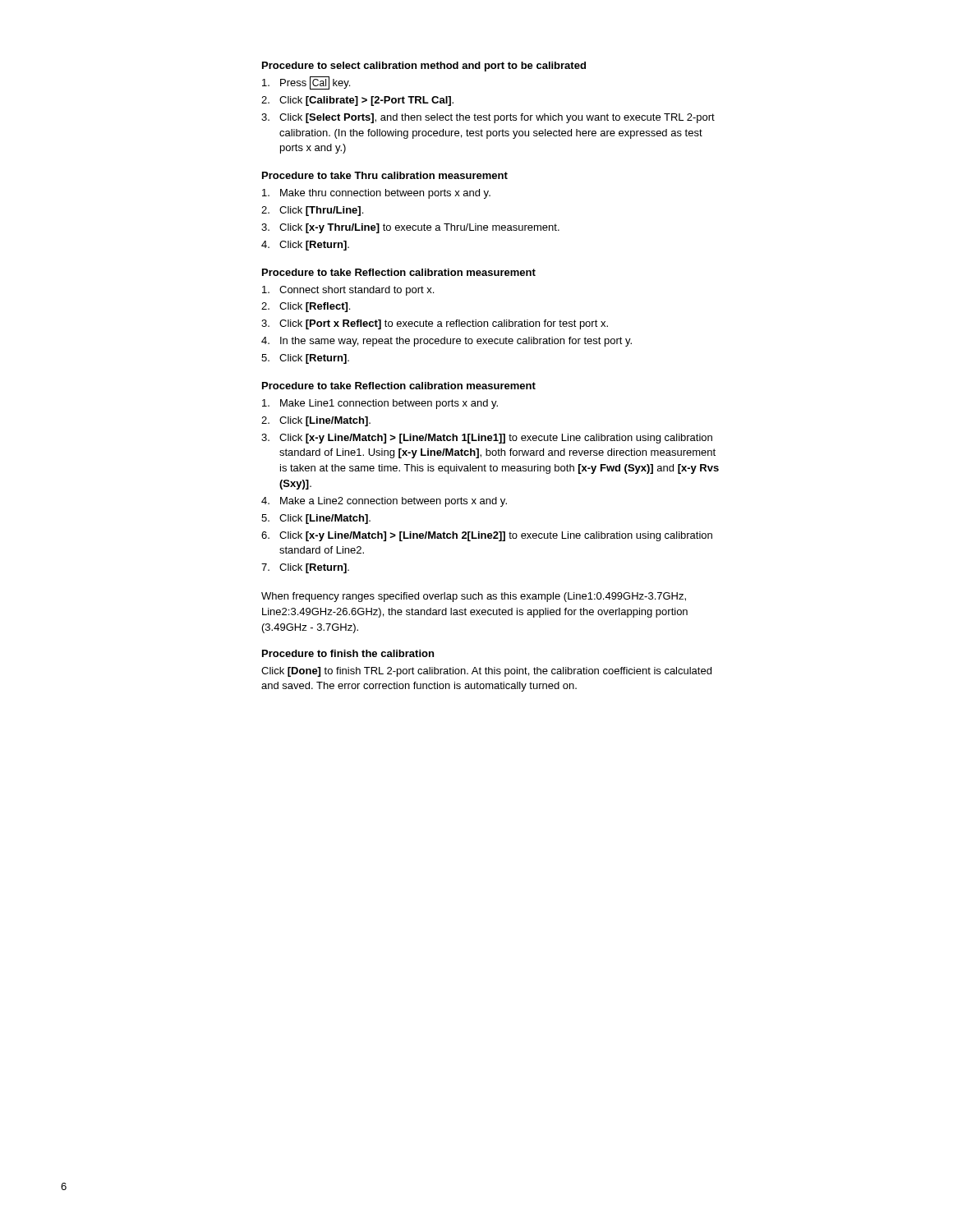Select the list item that reads "7.Click [Return]."

tap(305, 568)
